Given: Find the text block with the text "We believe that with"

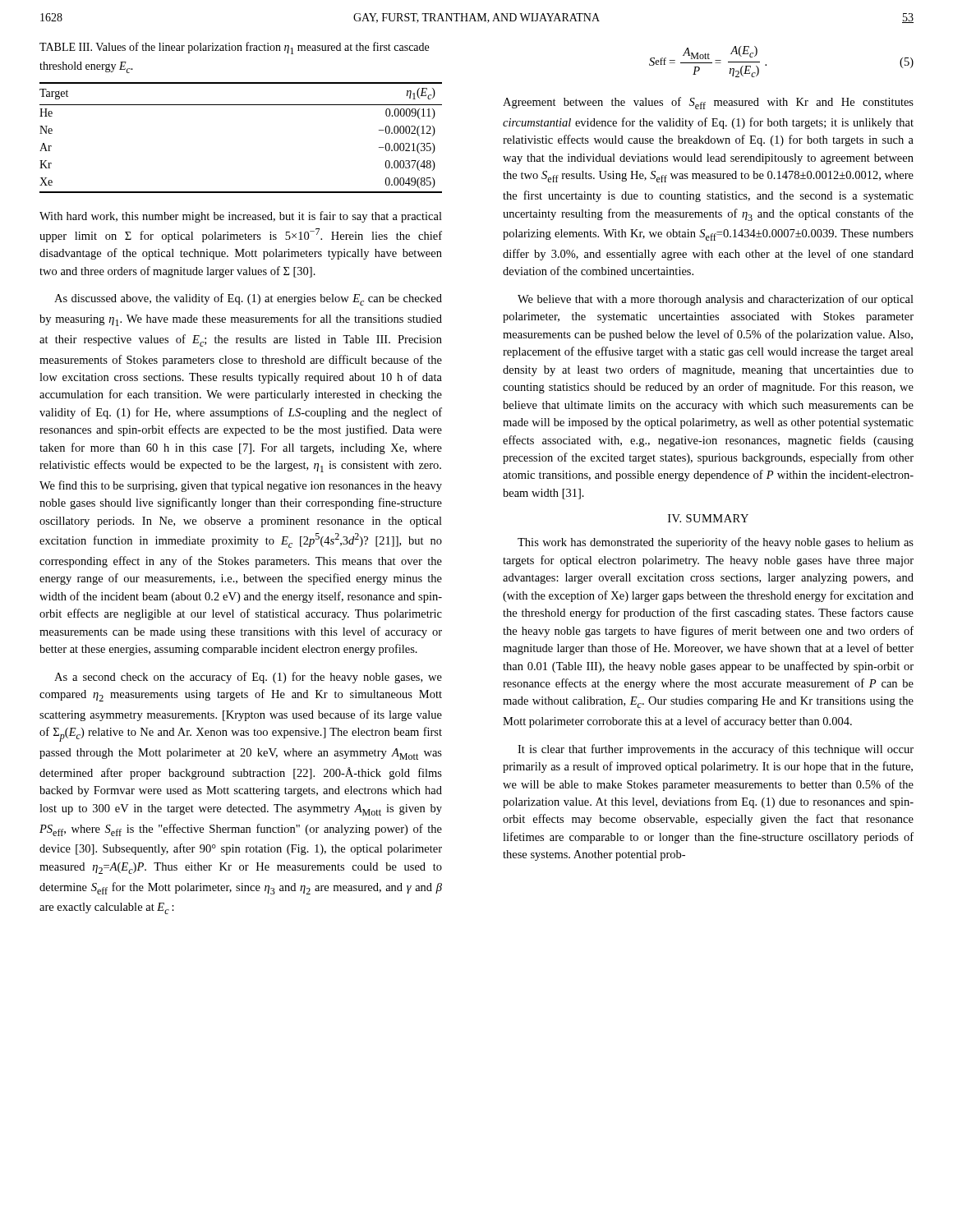Looking at the screenshot, I should tap(708, 396).
